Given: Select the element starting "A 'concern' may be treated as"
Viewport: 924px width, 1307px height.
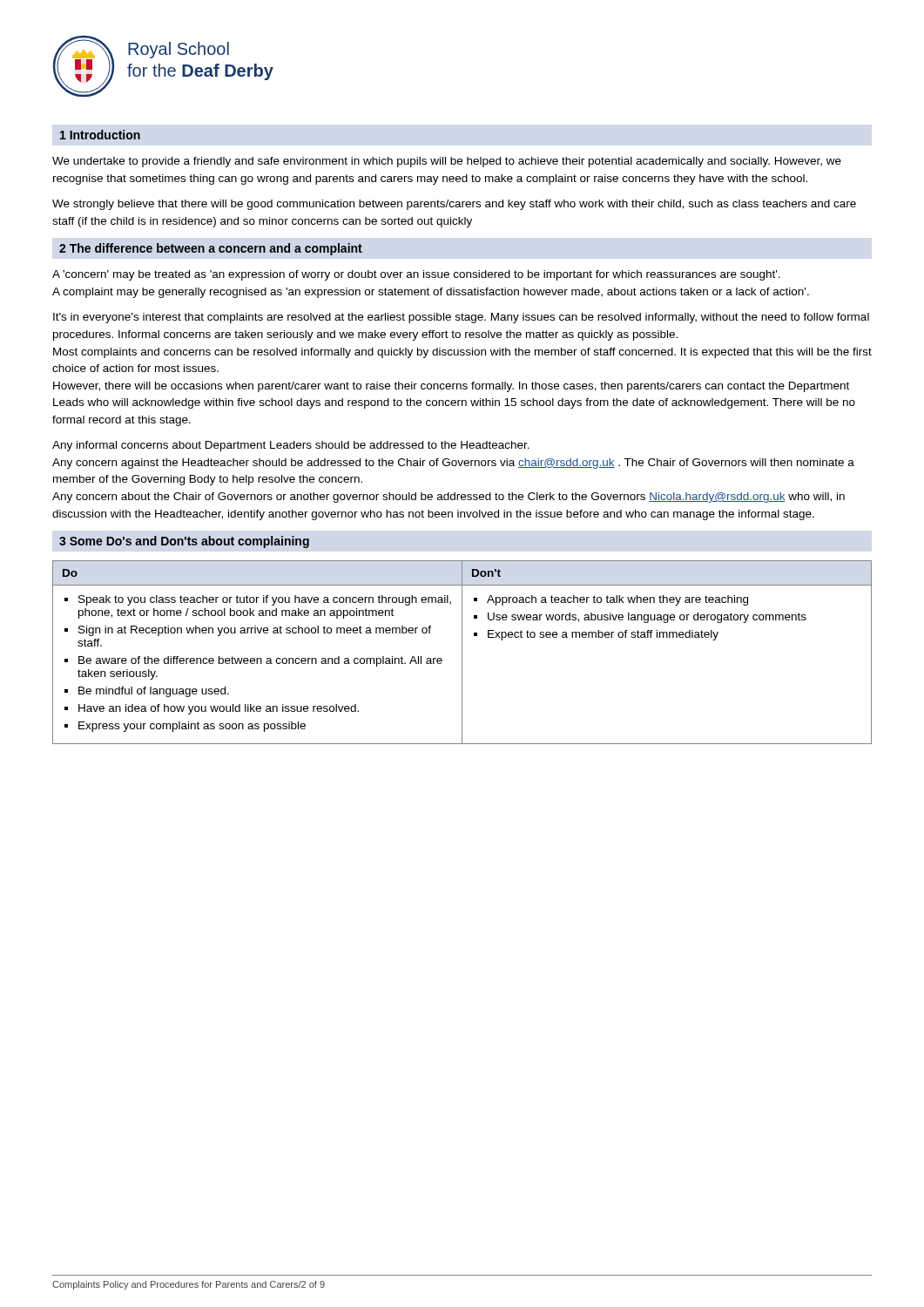Looking at the screenshot, I should pos(462,394).
